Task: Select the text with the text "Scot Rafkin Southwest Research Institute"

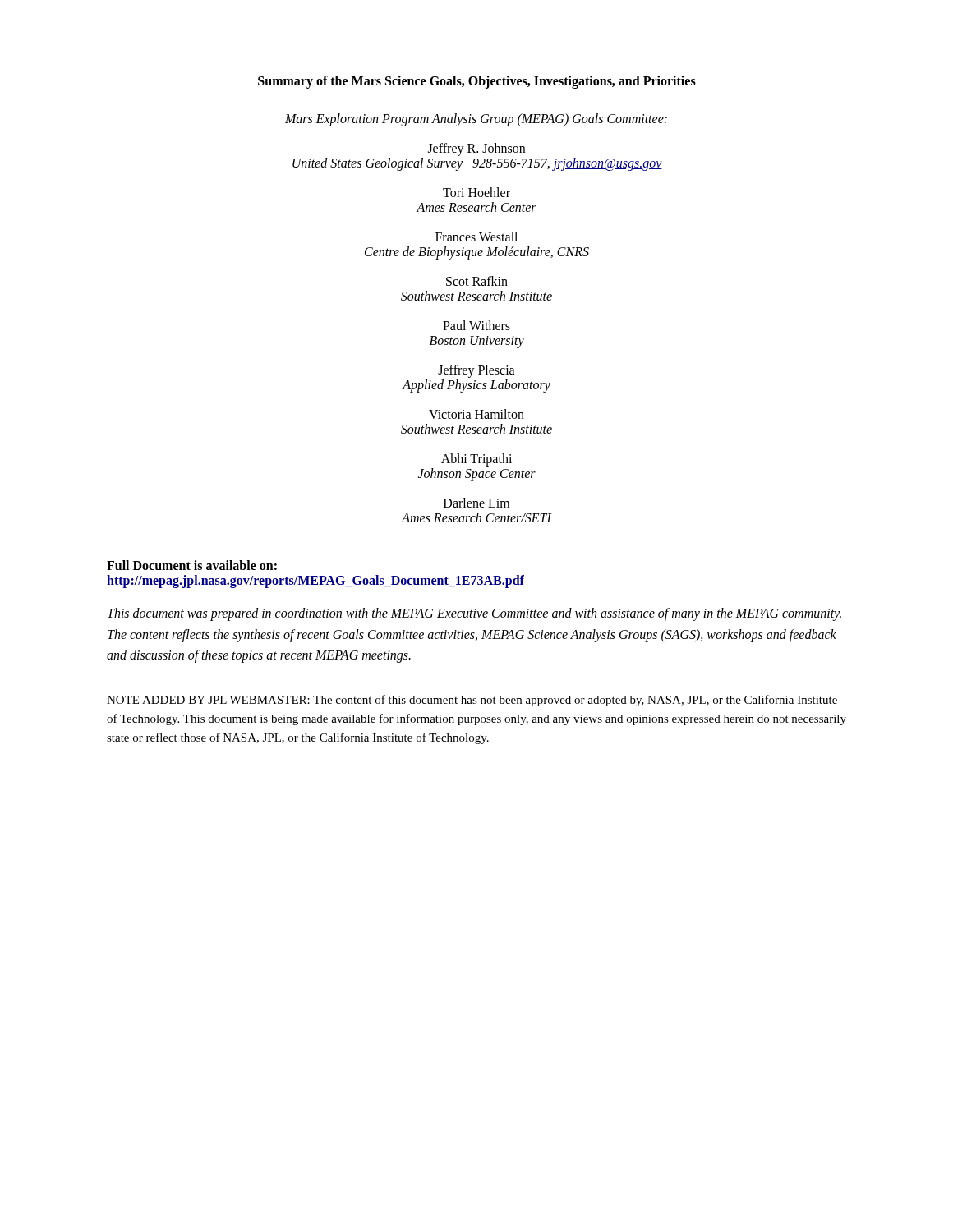Action: coord(476,289)
